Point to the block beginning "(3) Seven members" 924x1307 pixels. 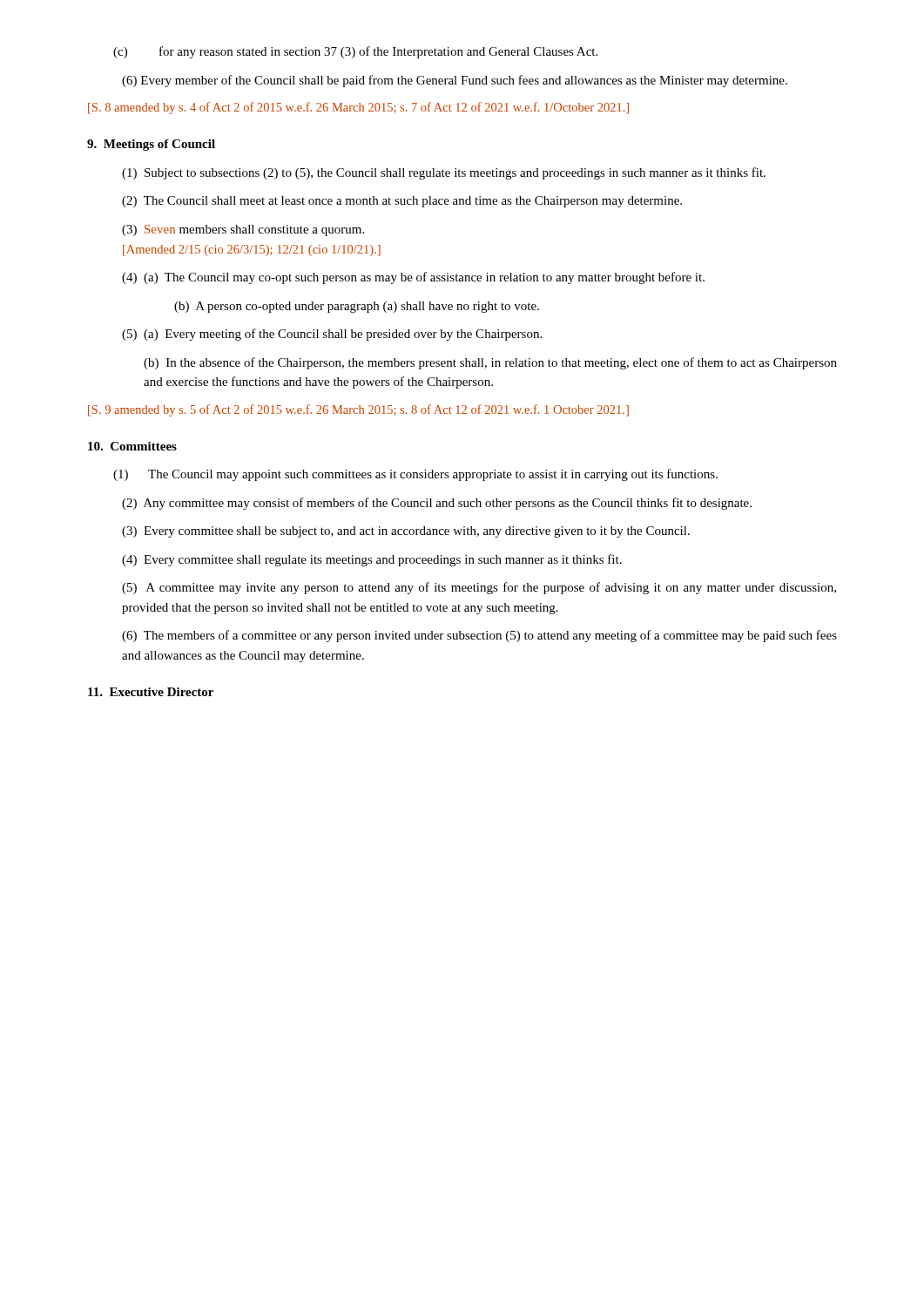[243, 229]
